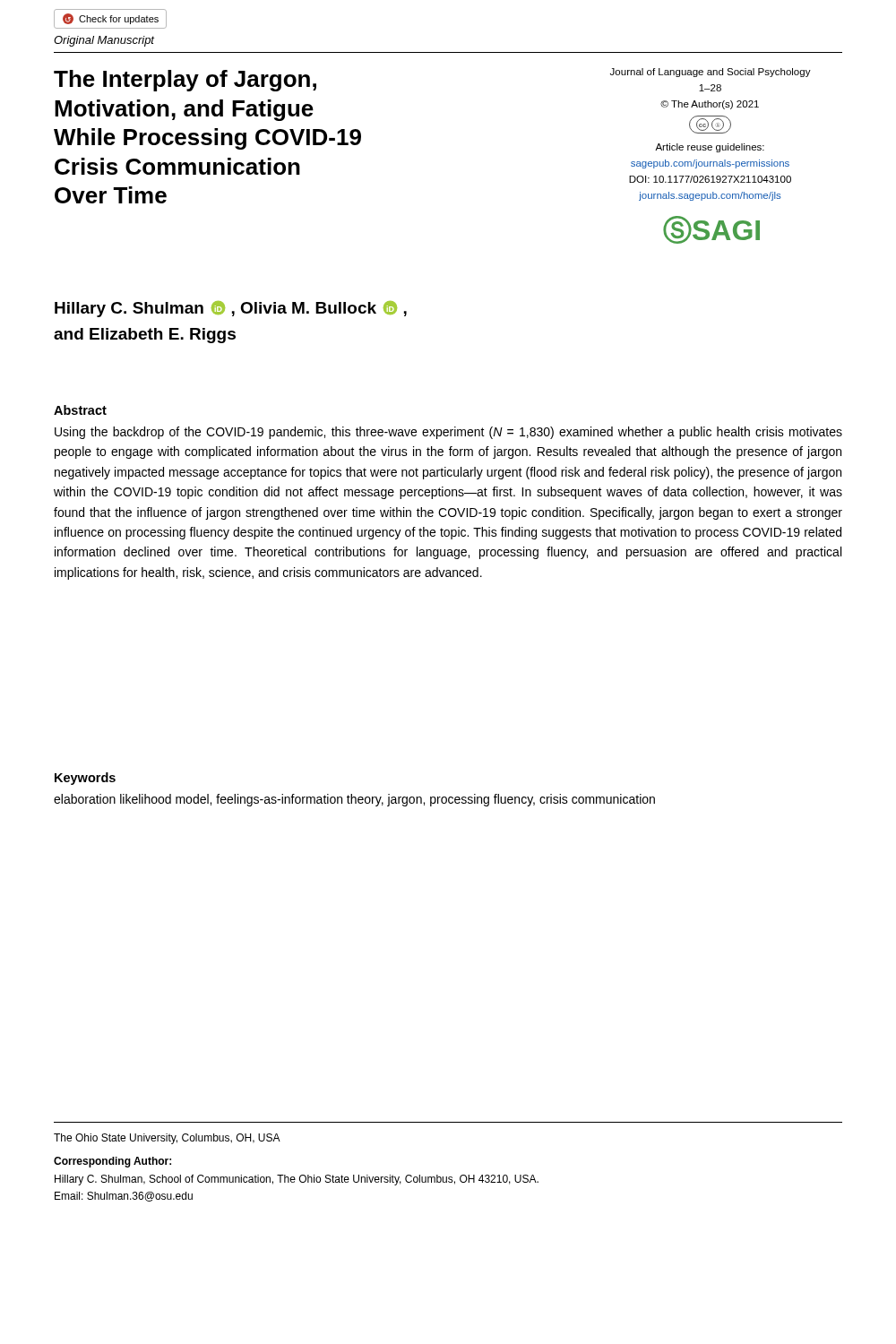
Task: Click on the text block starting "Abstract Using the"
Action: pos(448,493)
